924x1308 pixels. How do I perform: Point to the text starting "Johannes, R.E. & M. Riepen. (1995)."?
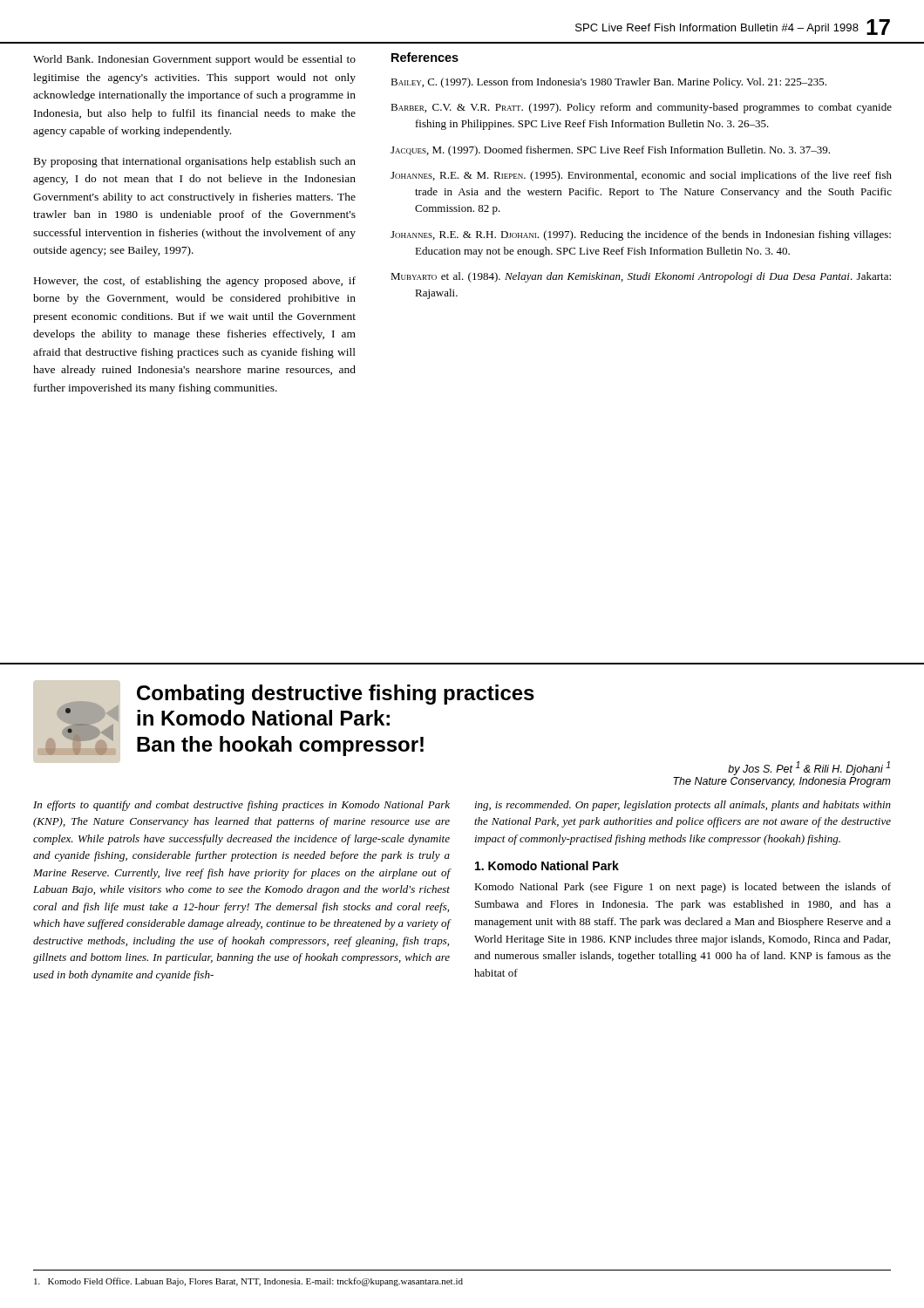[x=641, y=192]
